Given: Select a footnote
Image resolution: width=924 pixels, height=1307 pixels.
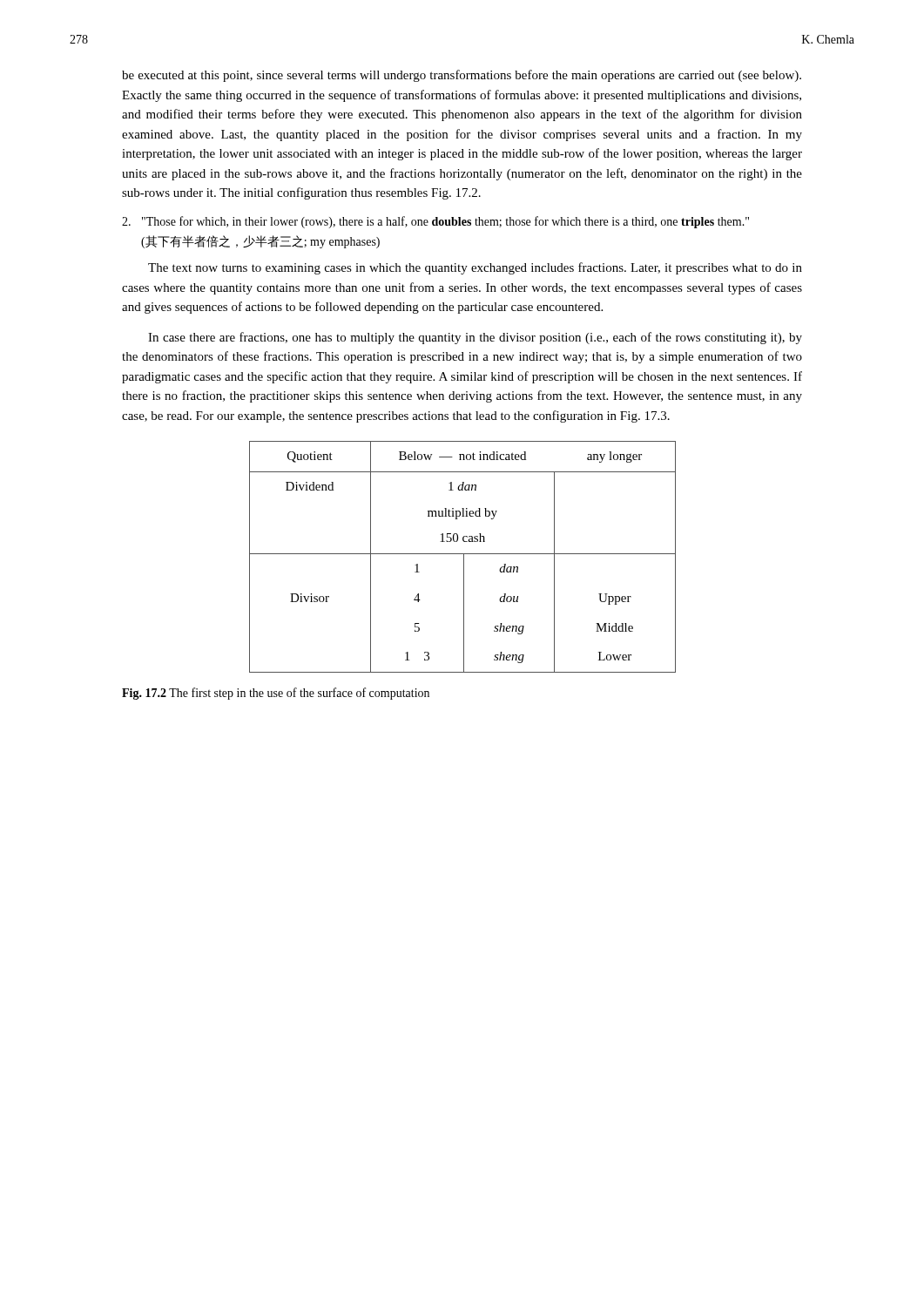Looking at the screenshot, I should tap(462, 232).
